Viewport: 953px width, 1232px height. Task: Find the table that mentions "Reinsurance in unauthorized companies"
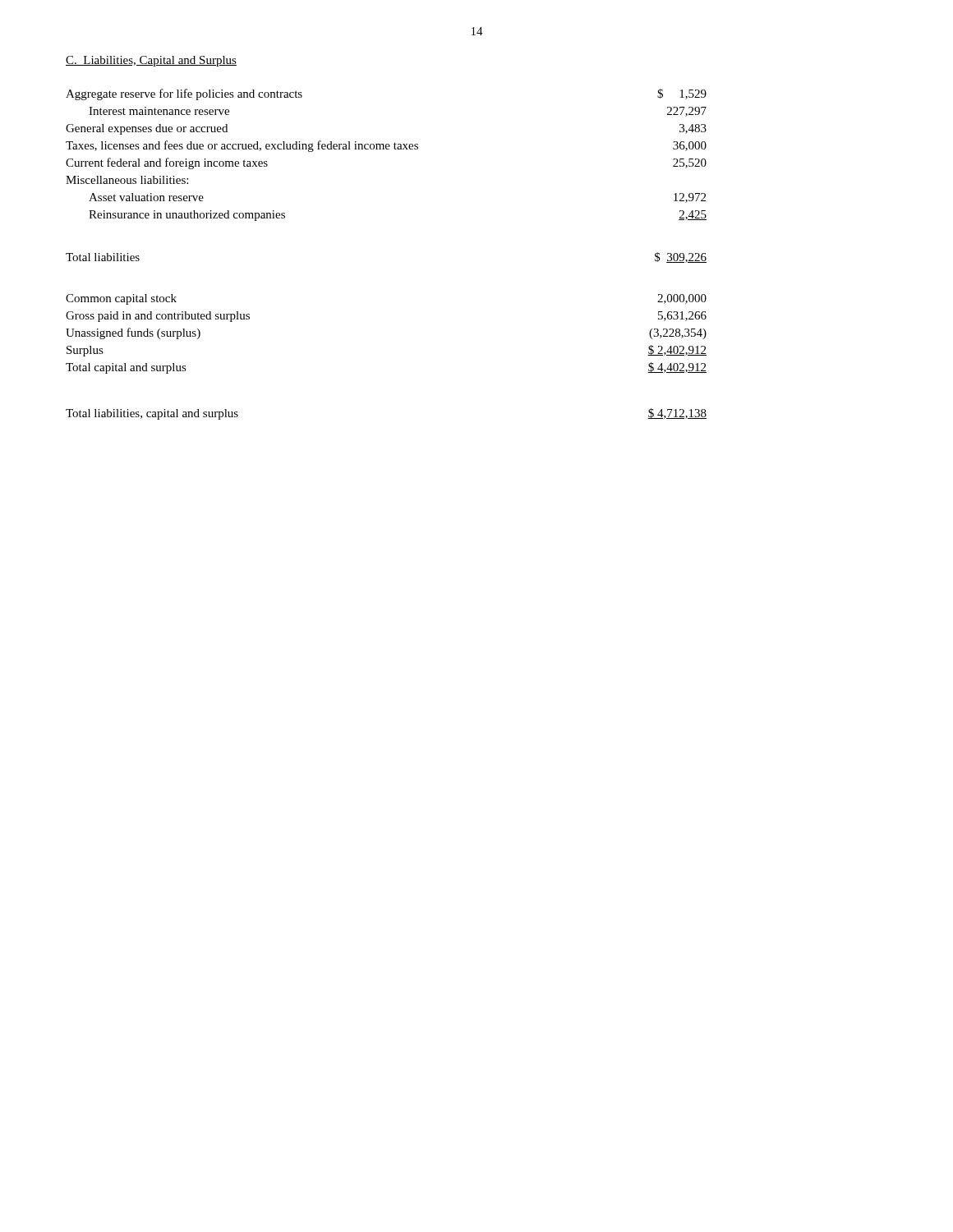pos(386,254)
